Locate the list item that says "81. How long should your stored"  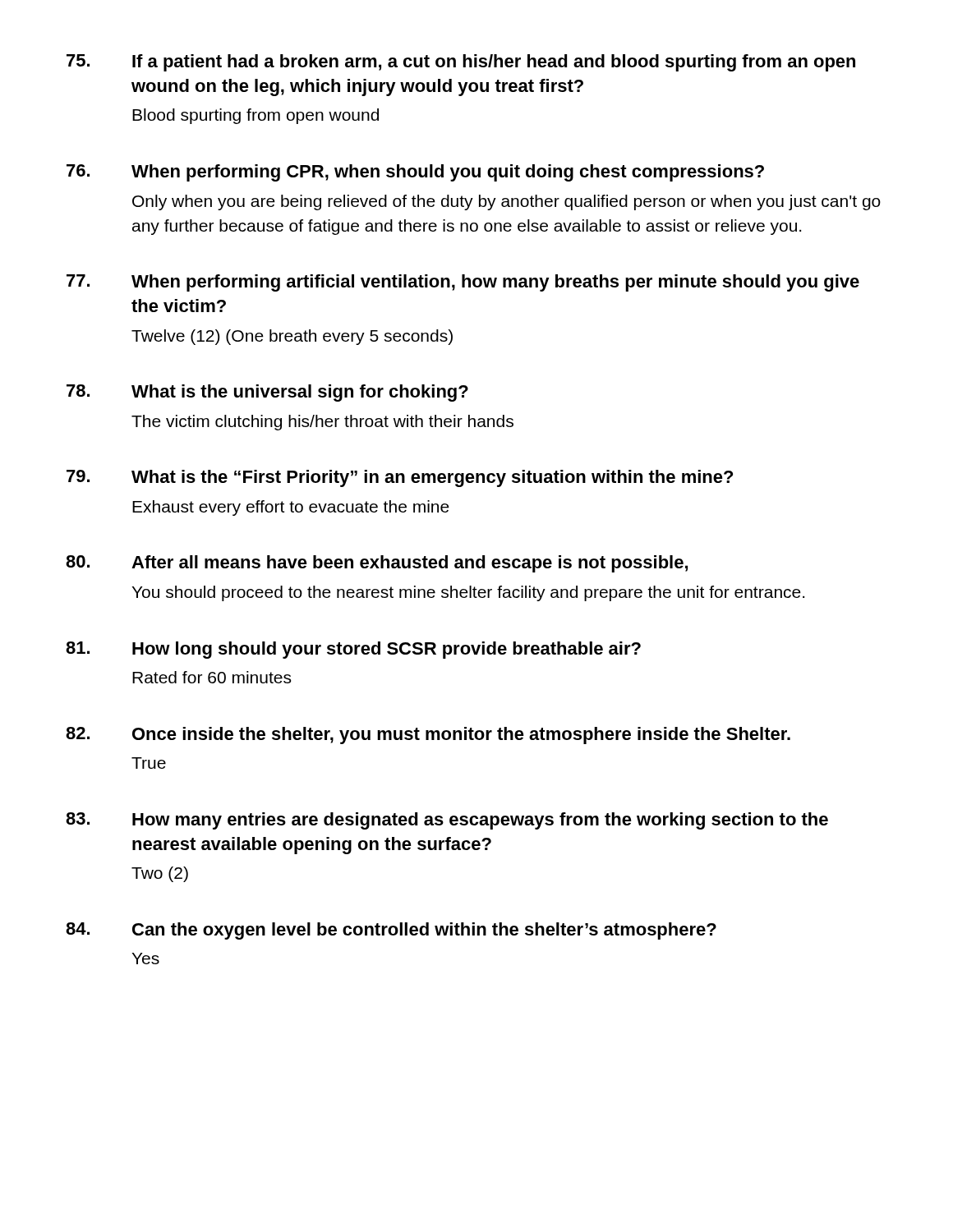coord(476,663)
